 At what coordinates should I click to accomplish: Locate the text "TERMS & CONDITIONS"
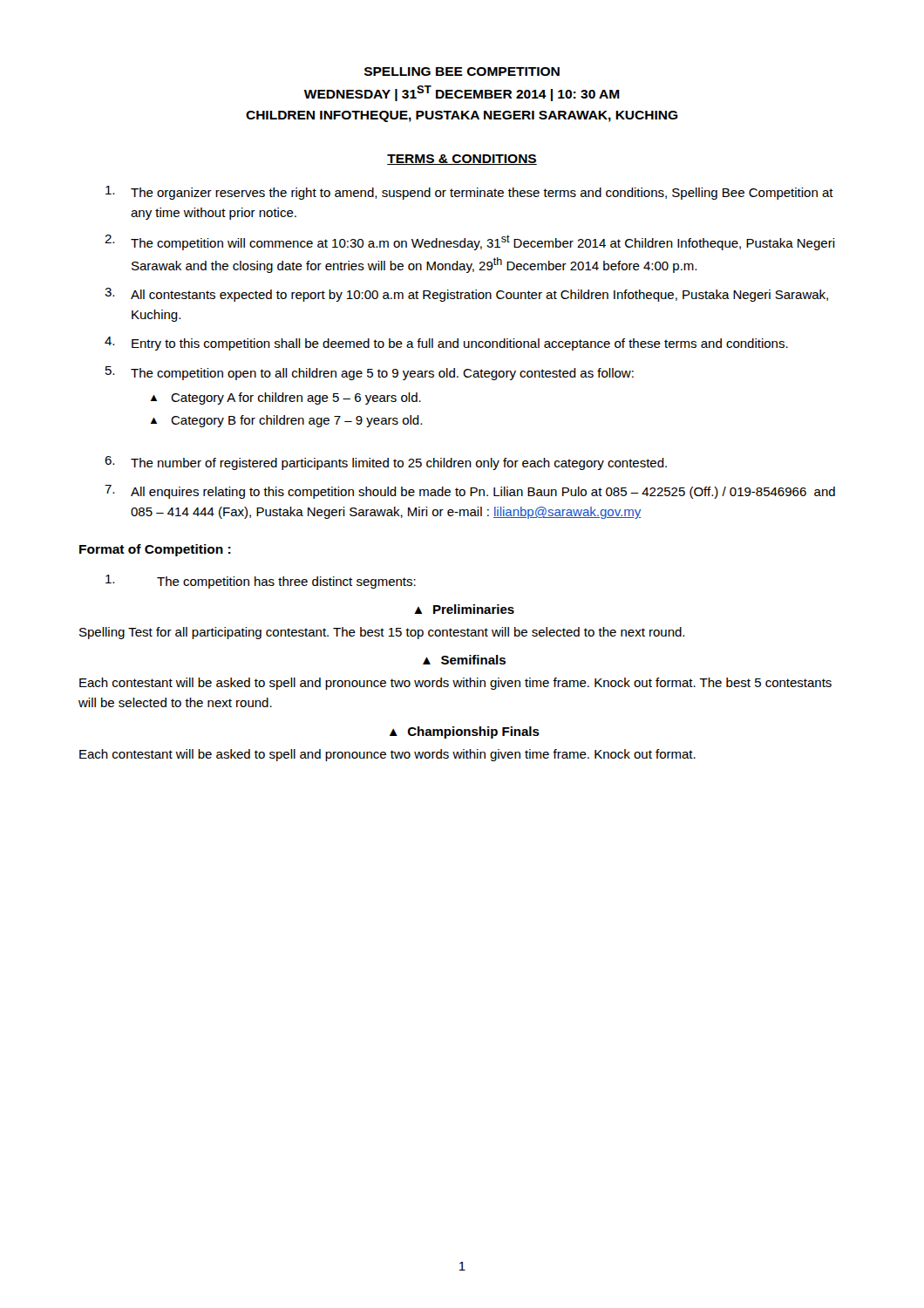click(462, 158)
